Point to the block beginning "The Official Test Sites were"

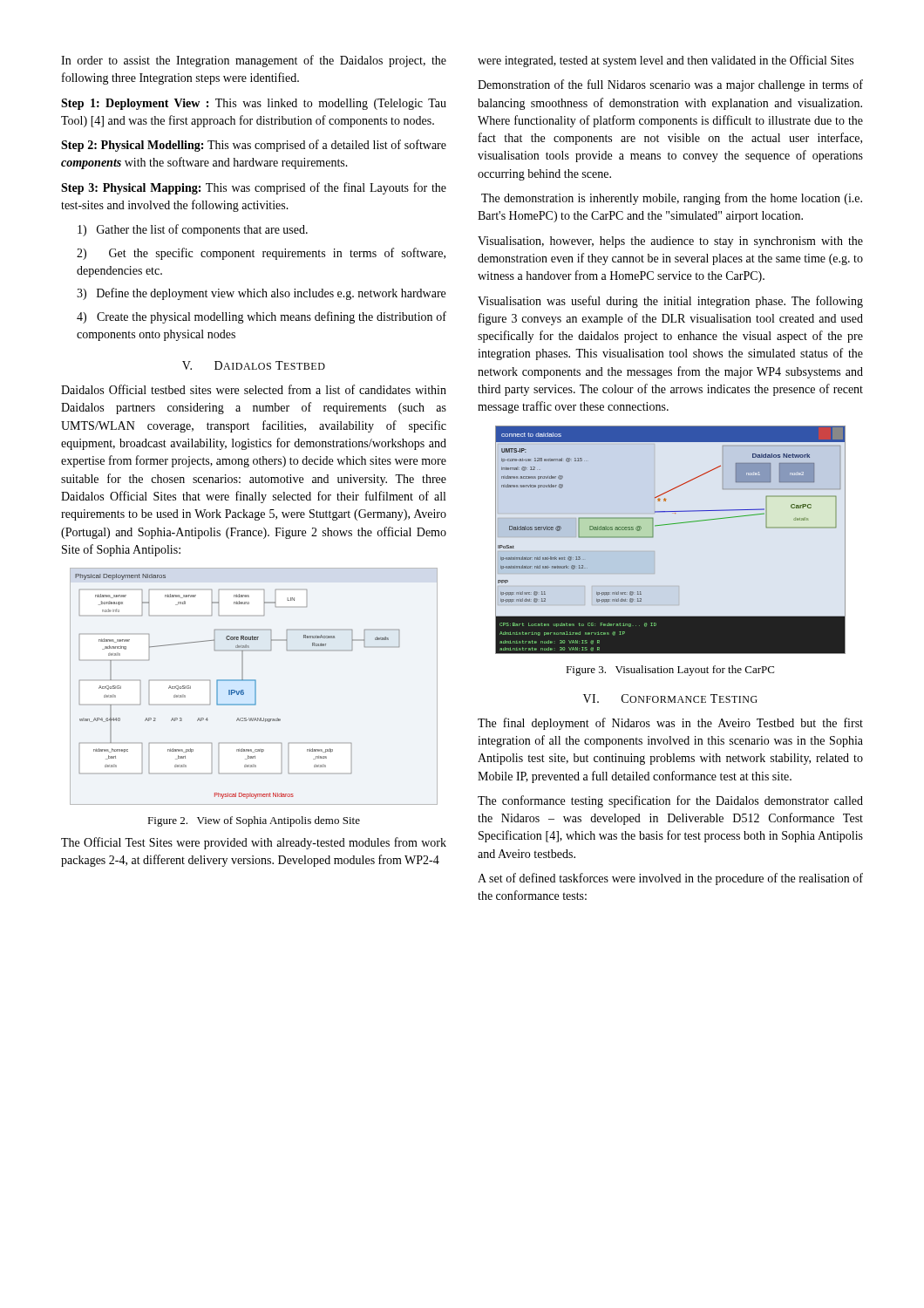coord(254,852)
